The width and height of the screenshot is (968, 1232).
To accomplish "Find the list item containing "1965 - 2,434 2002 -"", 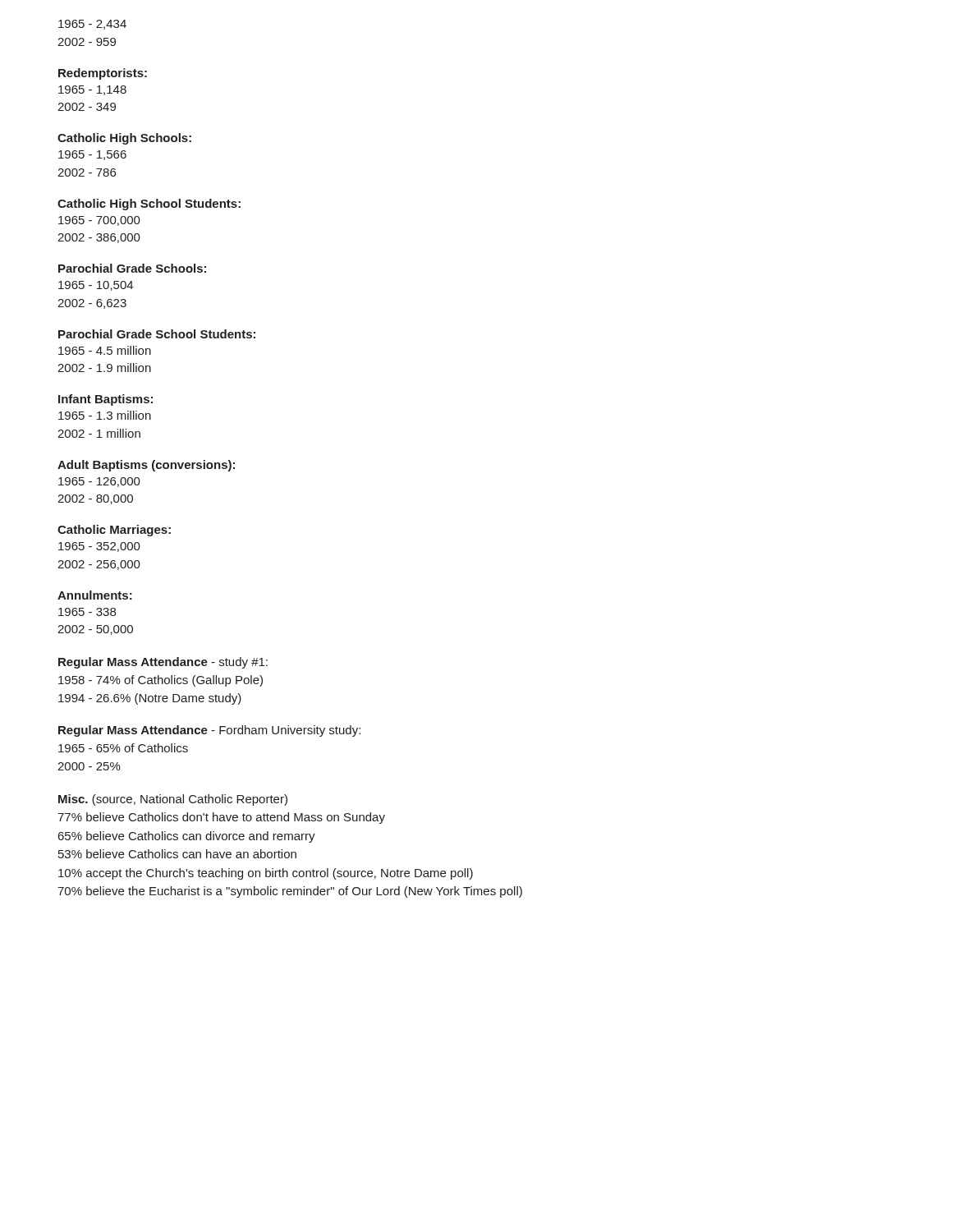I will pyautogui.click(x=92, y=25).
